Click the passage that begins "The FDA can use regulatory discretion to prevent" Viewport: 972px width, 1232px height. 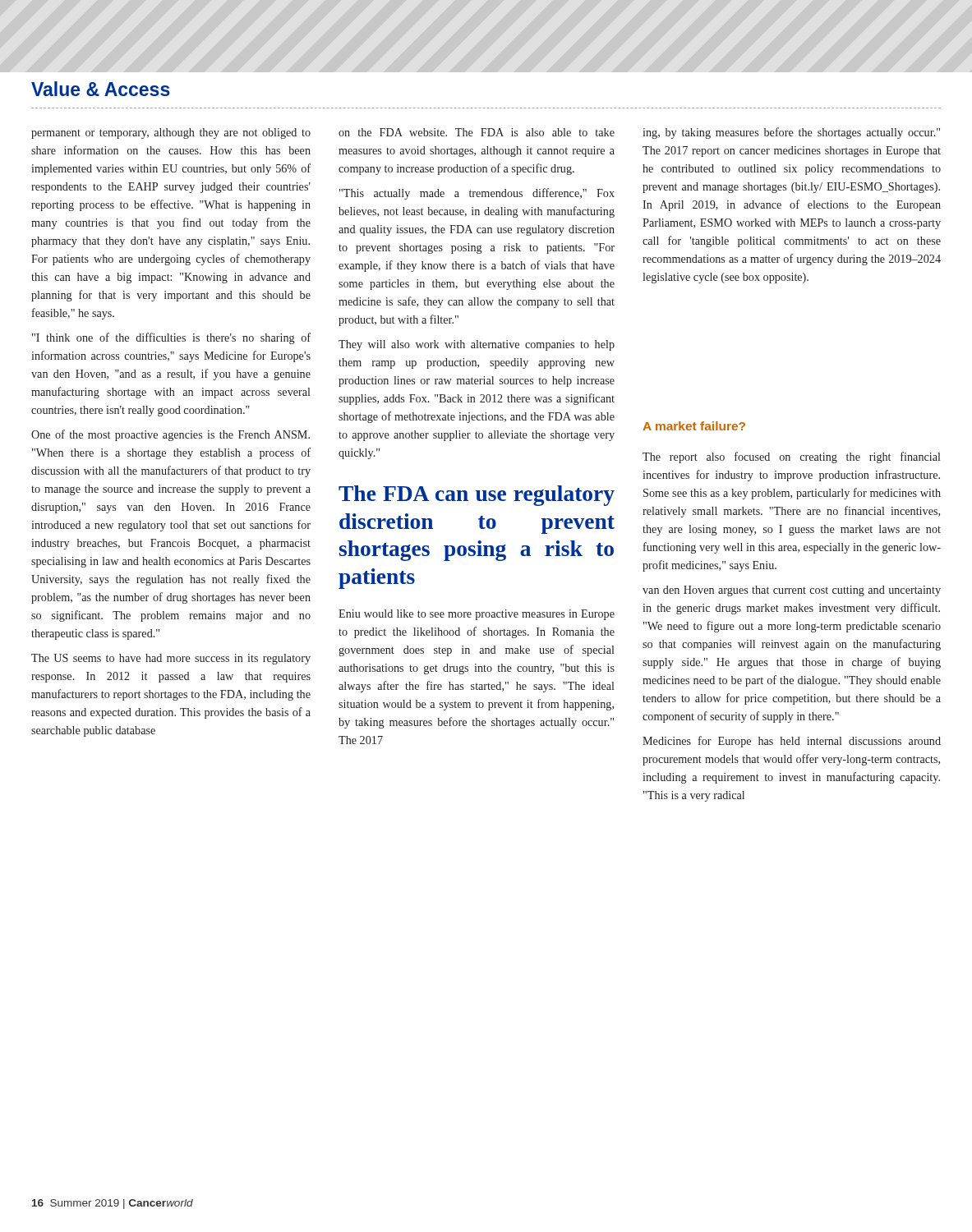coord(477,535)
